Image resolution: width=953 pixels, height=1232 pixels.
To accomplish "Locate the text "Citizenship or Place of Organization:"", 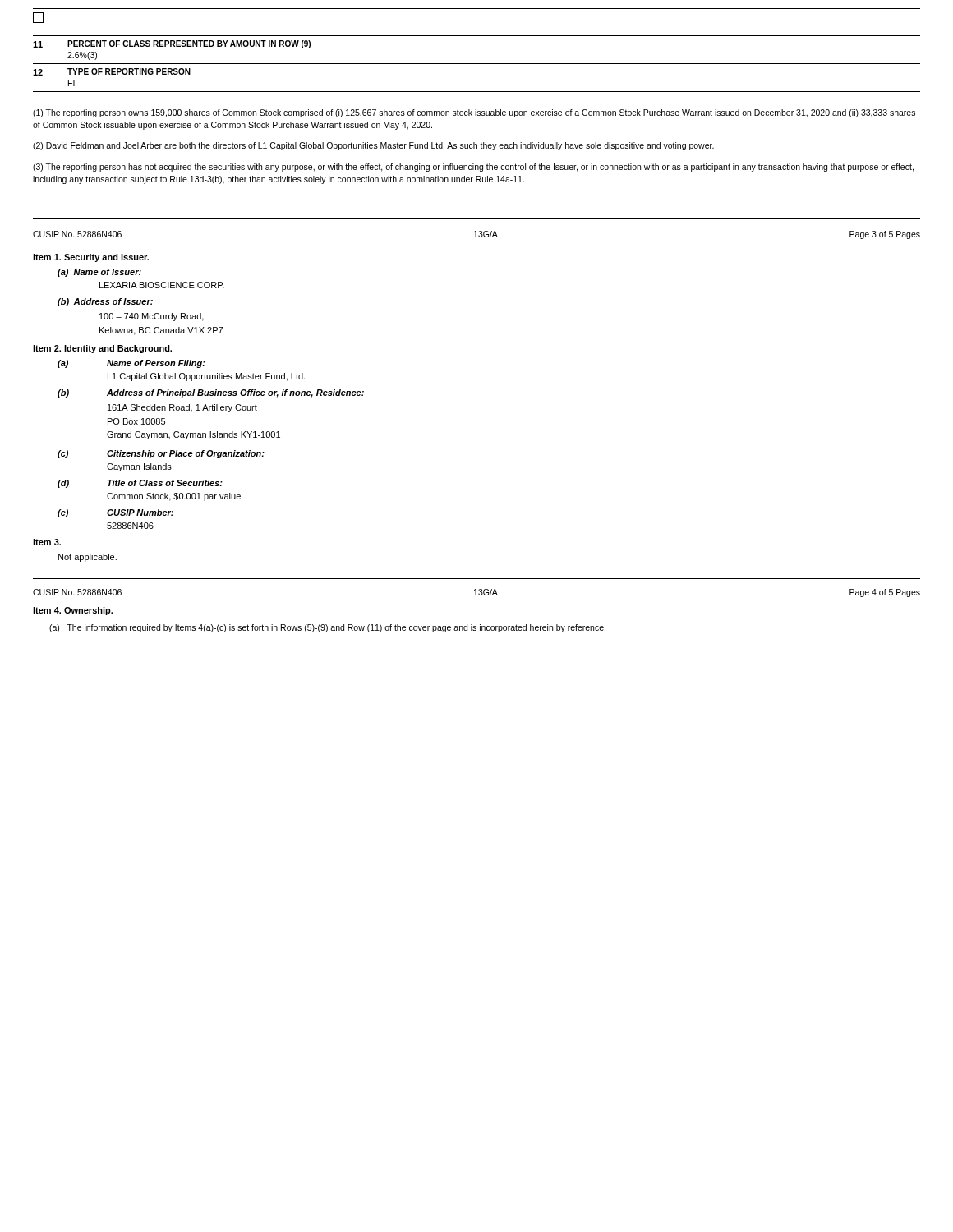I will click(186, 453).
